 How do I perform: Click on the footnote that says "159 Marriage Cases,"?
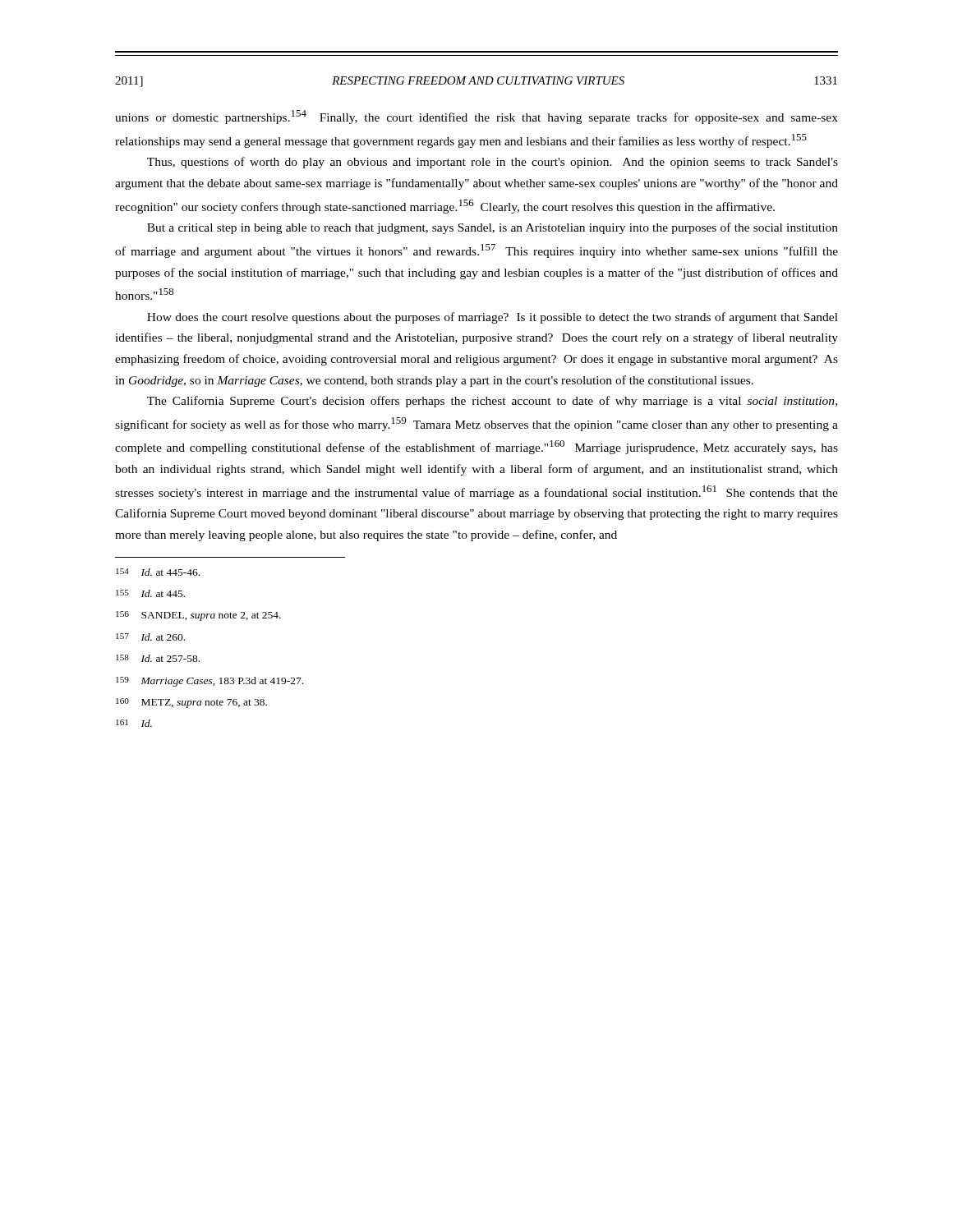[209, 682]
